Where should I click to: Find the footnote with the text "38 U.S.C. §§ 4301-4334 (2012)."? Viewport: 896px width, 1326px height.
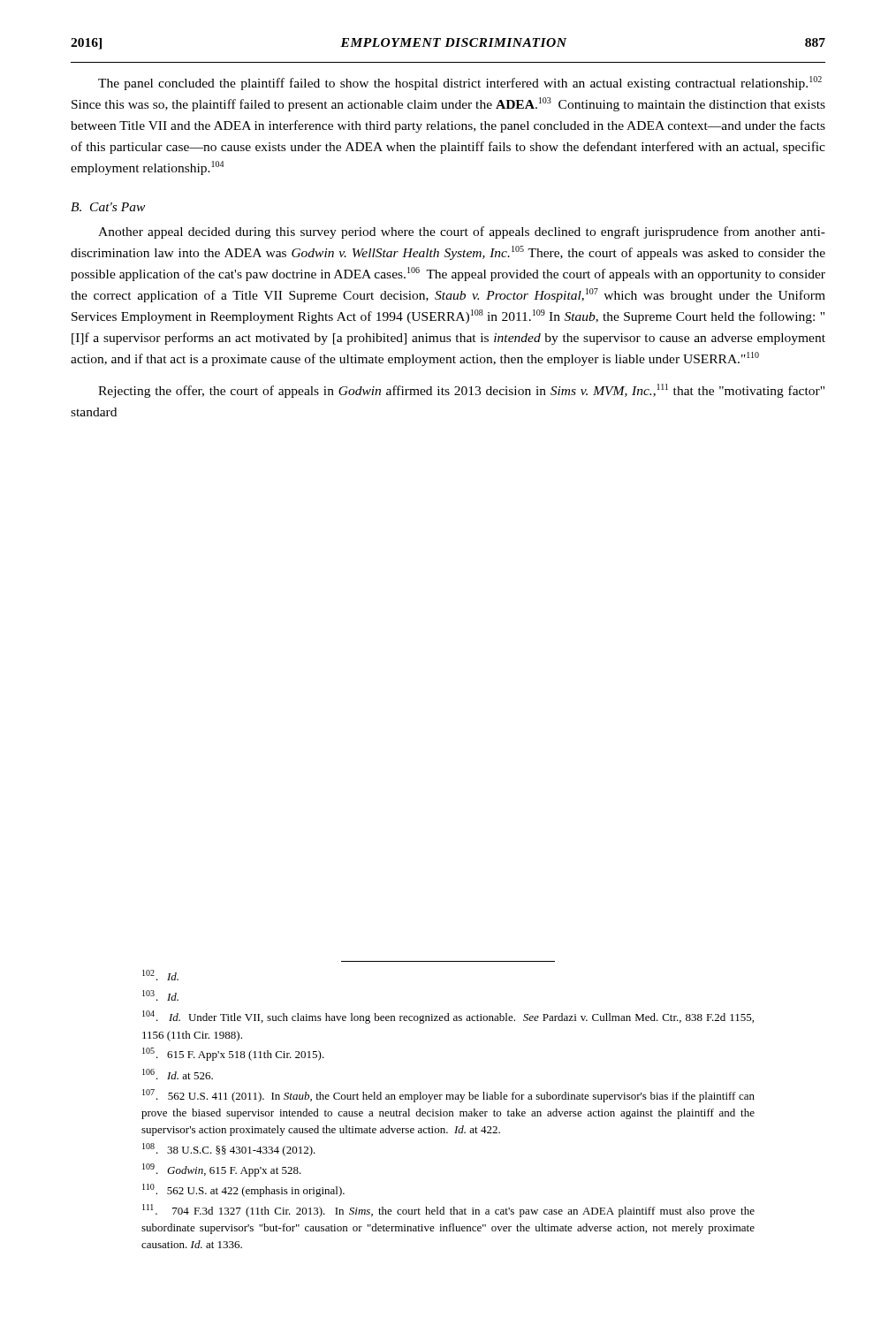coord(229,1150)
